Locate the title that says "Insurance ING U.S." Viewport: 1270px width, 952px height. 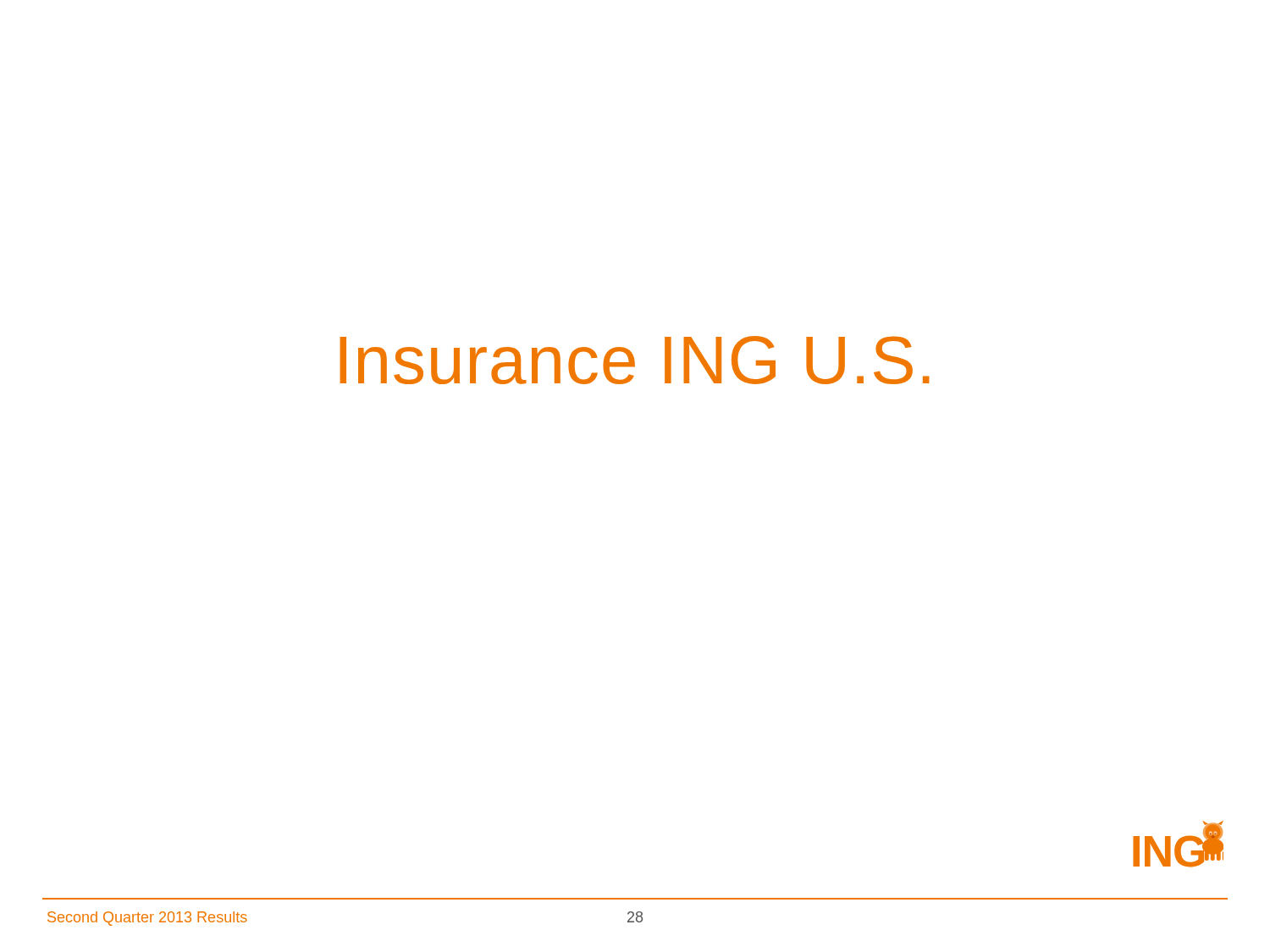coord(635,360)
